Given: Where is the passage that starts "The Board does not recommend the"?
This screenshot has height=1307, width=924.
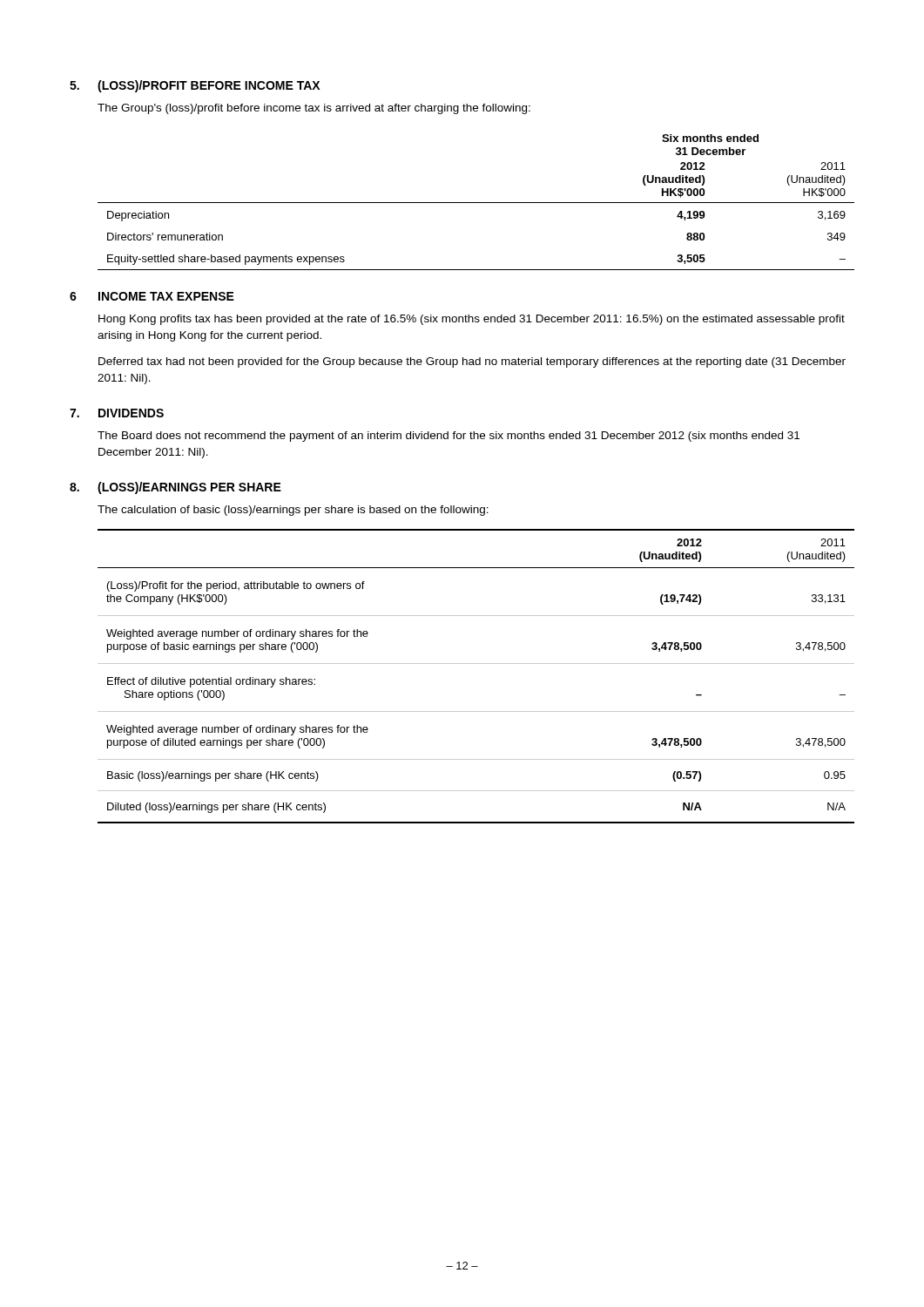Looking at the screenshot, I should click(x=449, y=444).
